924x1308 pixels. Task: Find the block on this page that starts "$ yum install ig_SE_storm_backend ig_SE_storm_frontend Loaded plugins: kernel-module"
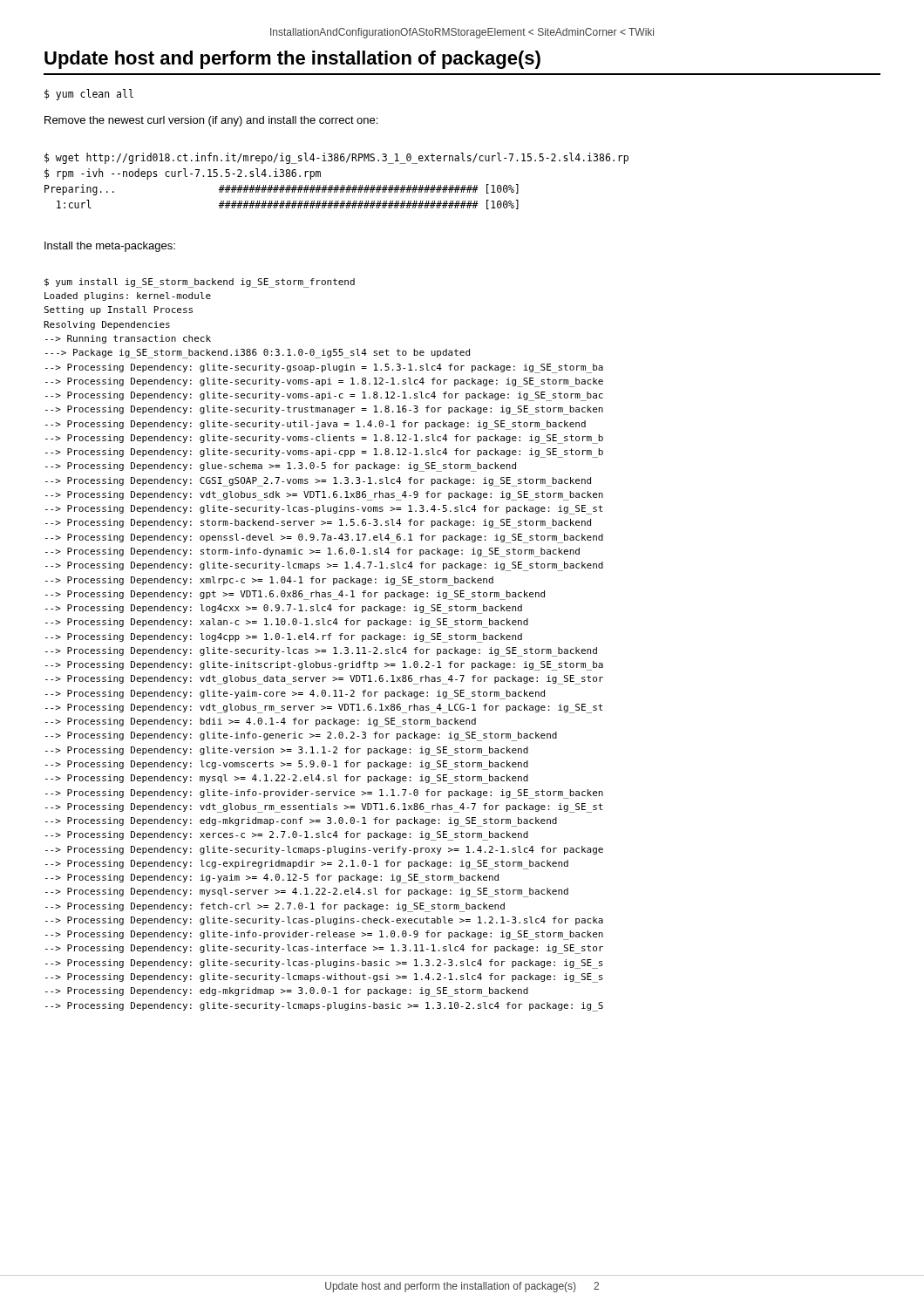[x=324, y=651]
